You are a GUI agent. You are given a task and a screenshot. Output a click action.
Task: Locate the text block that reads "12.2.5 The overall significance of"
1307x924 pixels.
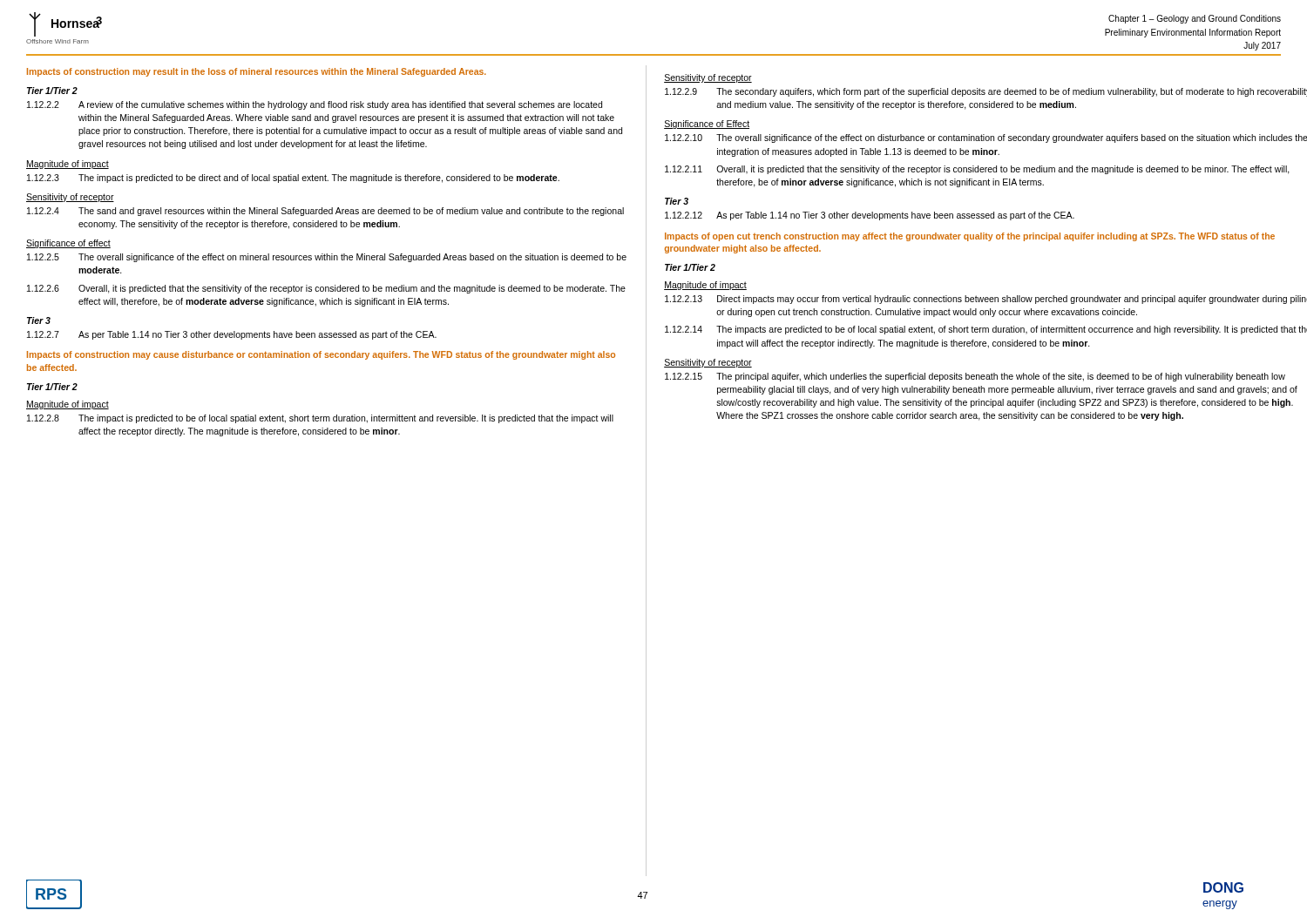(x=327, y=264)
